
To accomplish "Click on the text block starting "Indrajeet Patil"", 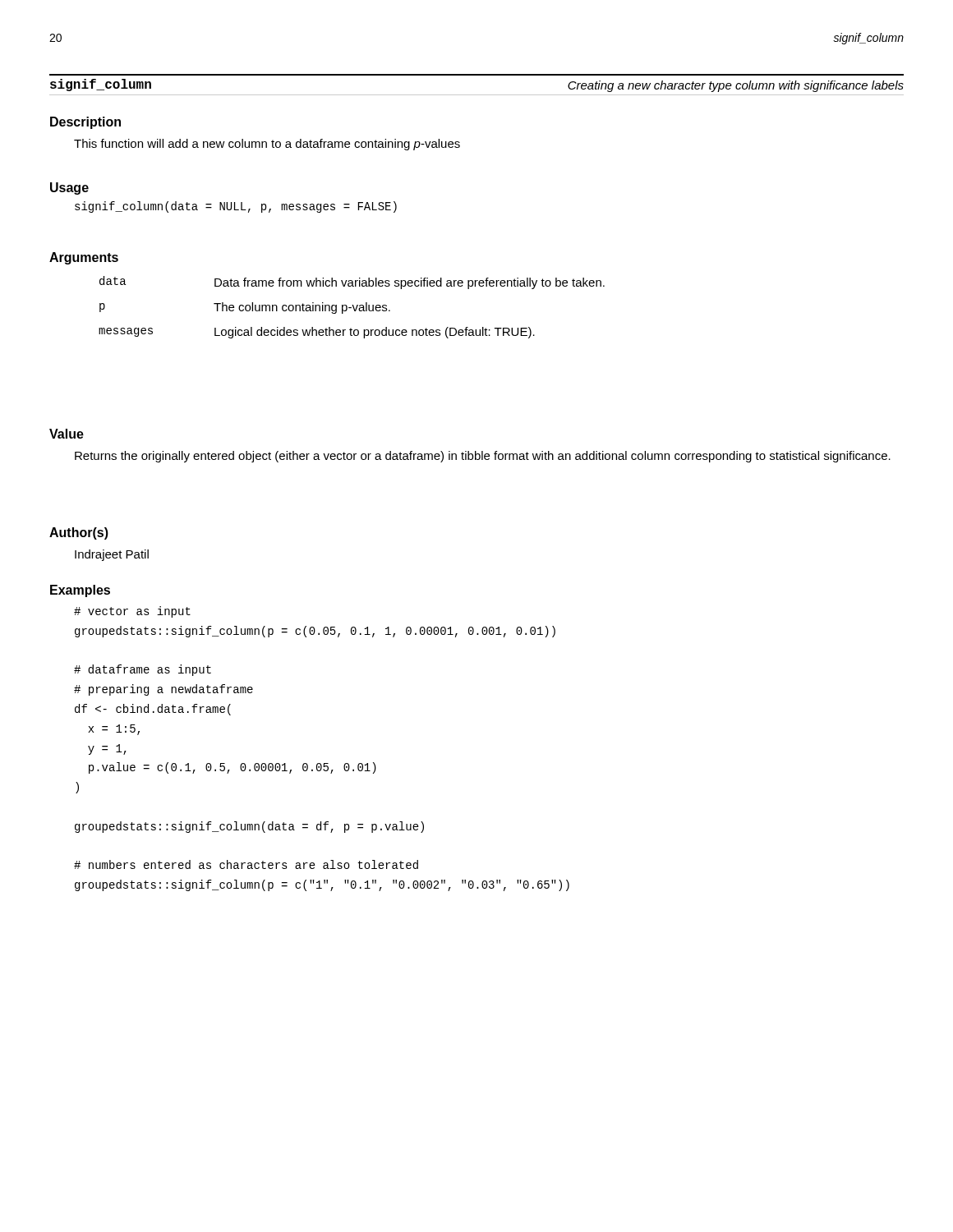I will [112, 554].
